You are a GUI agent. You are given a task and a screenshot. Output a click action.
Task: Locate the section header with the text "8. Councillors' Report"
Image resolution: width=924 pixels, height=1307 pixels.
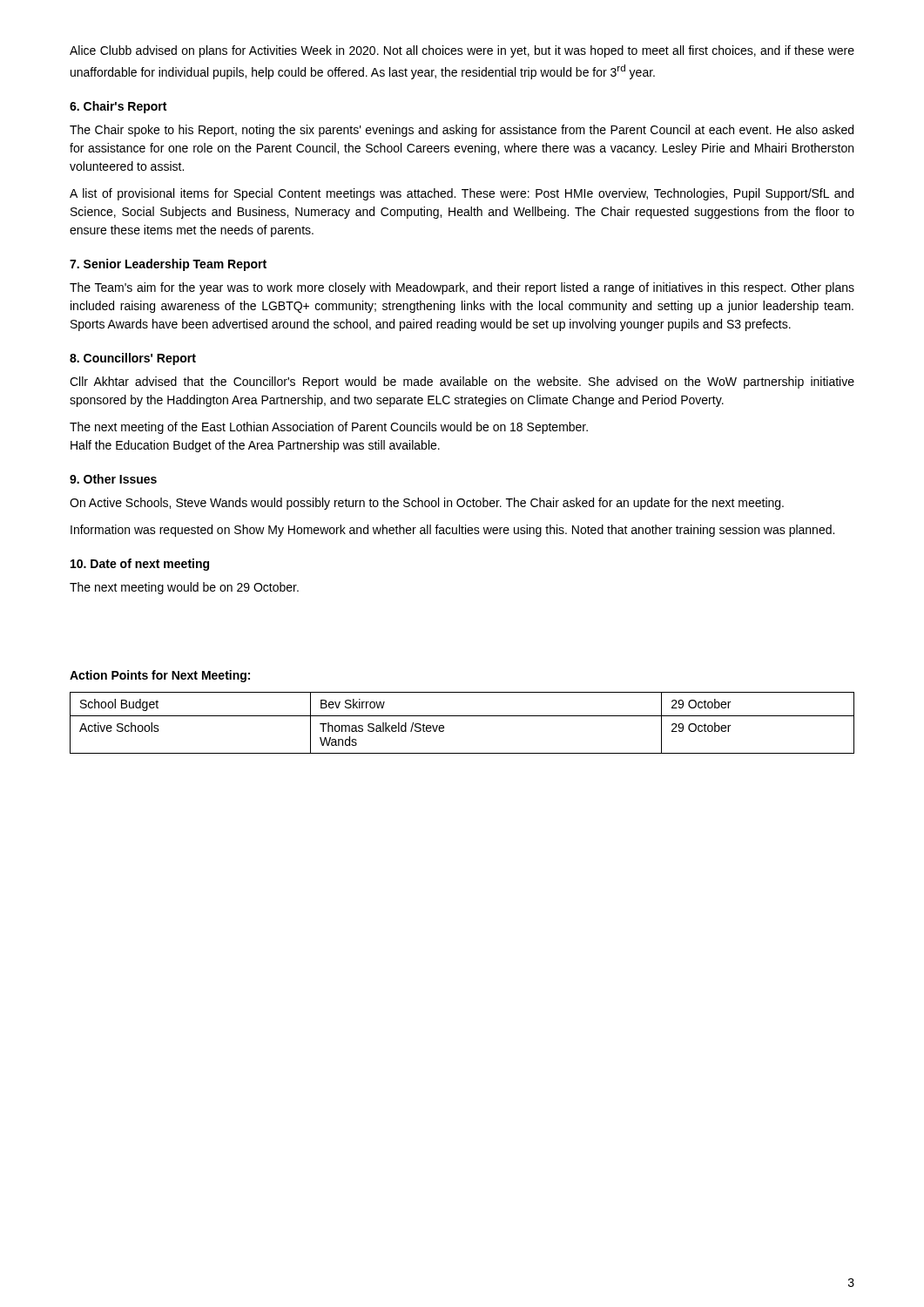[x=133, y=359]
